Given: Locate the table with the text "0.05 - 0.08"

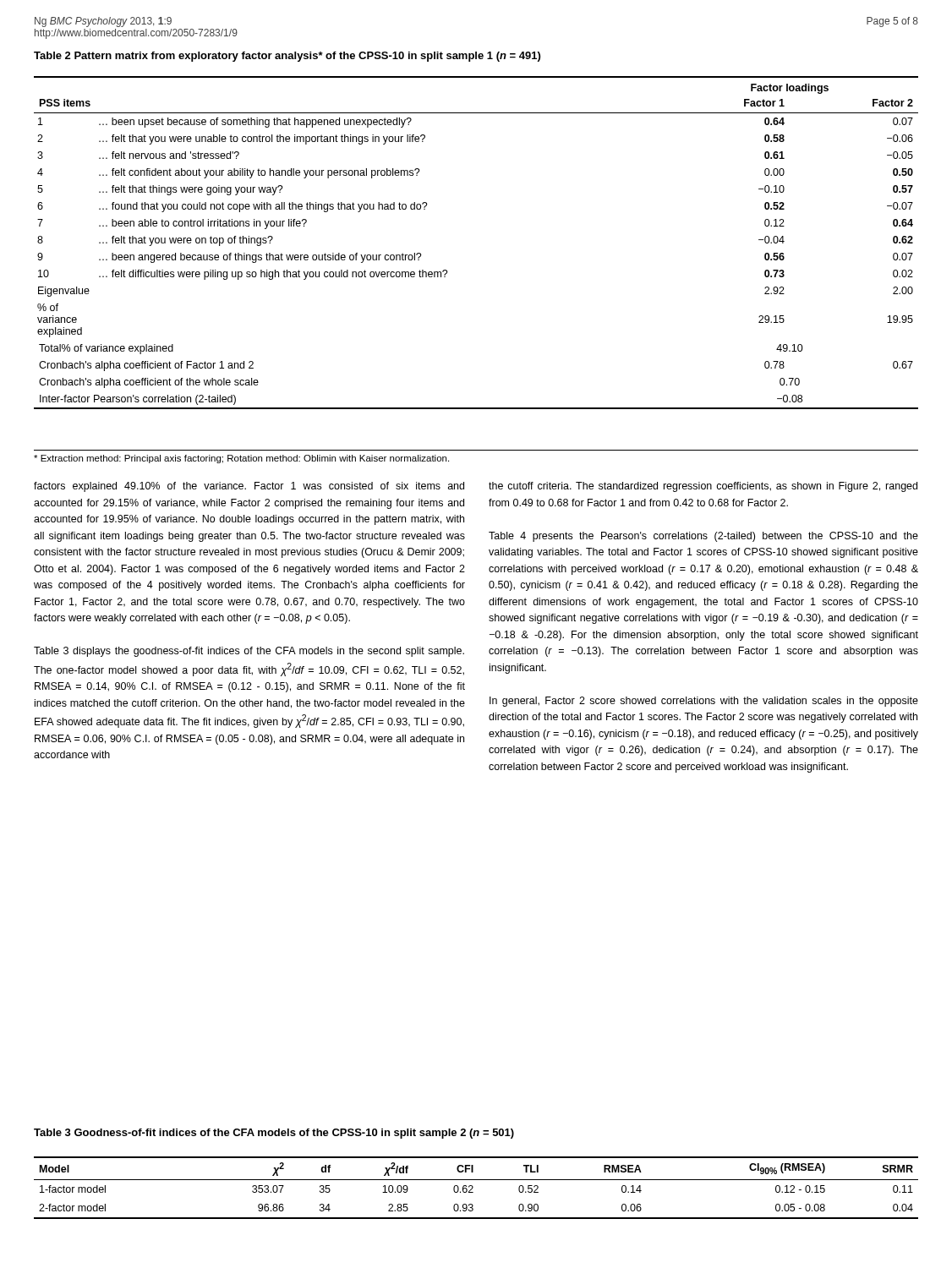Looking at the screenshot, I should [476, 1188].
